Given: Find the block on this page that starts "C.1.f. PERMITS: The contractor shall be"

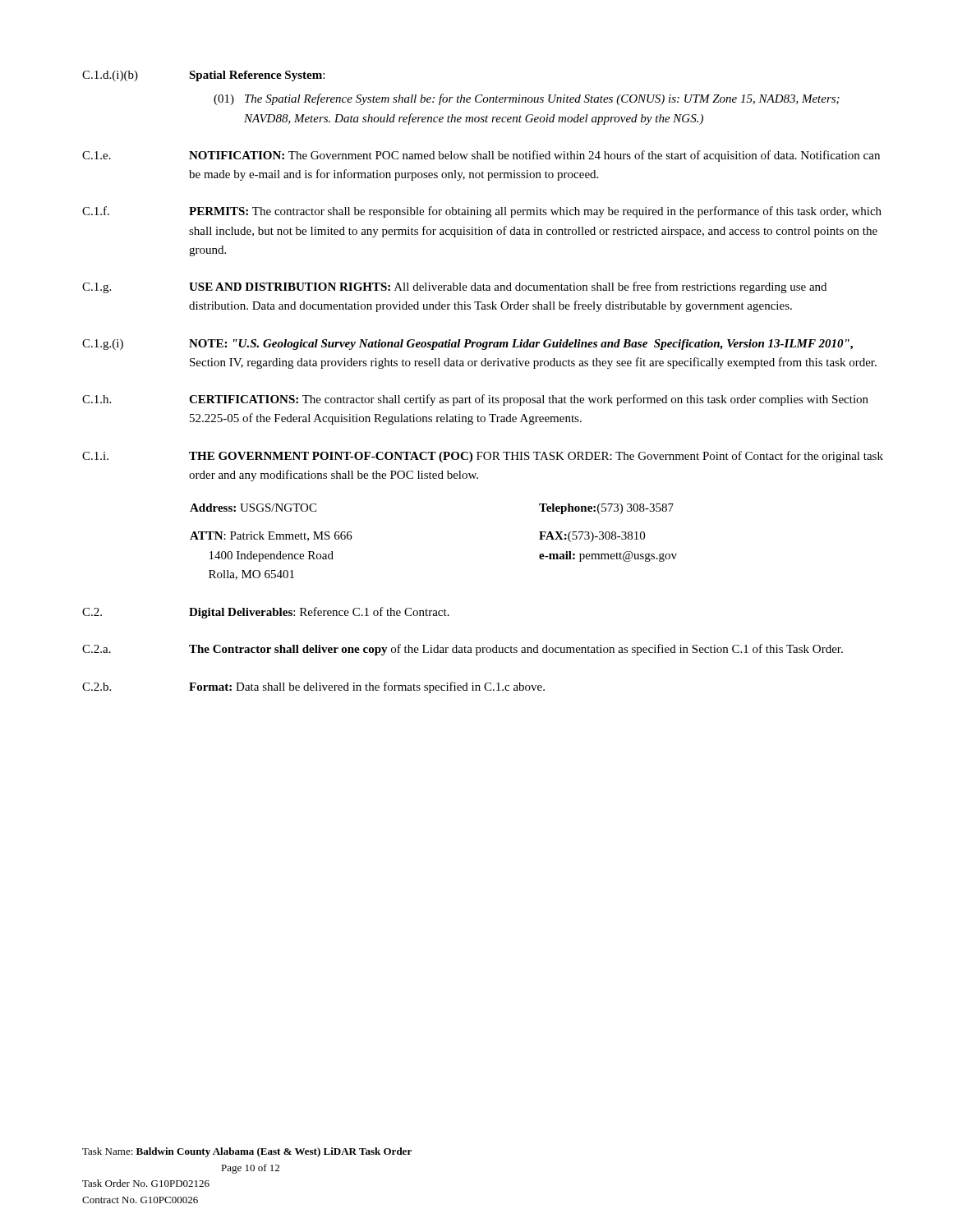Looking at the screenshot, I should click(485, 231).
